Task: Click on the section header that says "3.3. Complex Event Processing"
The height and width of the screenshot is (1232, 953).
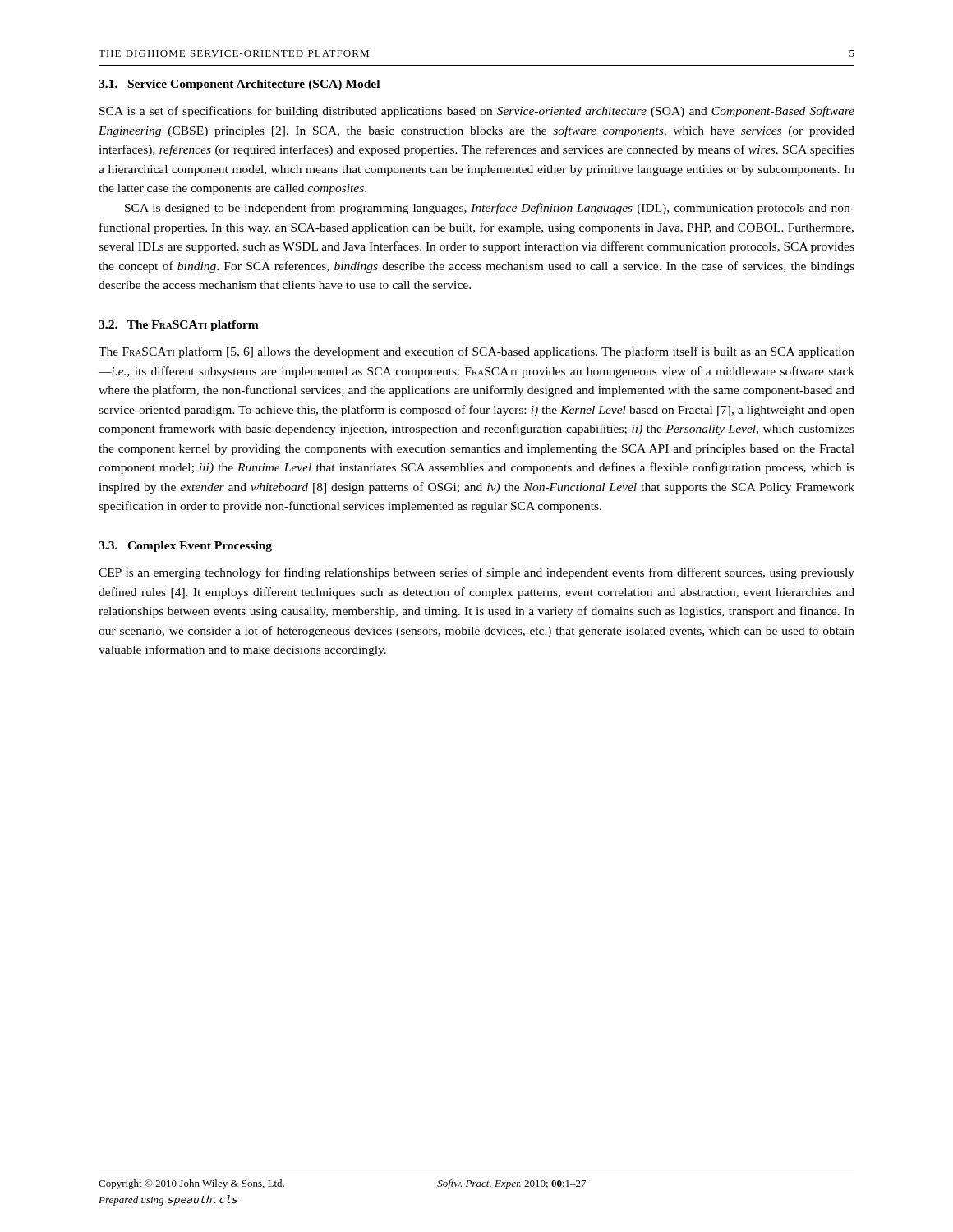Action: 185,545
